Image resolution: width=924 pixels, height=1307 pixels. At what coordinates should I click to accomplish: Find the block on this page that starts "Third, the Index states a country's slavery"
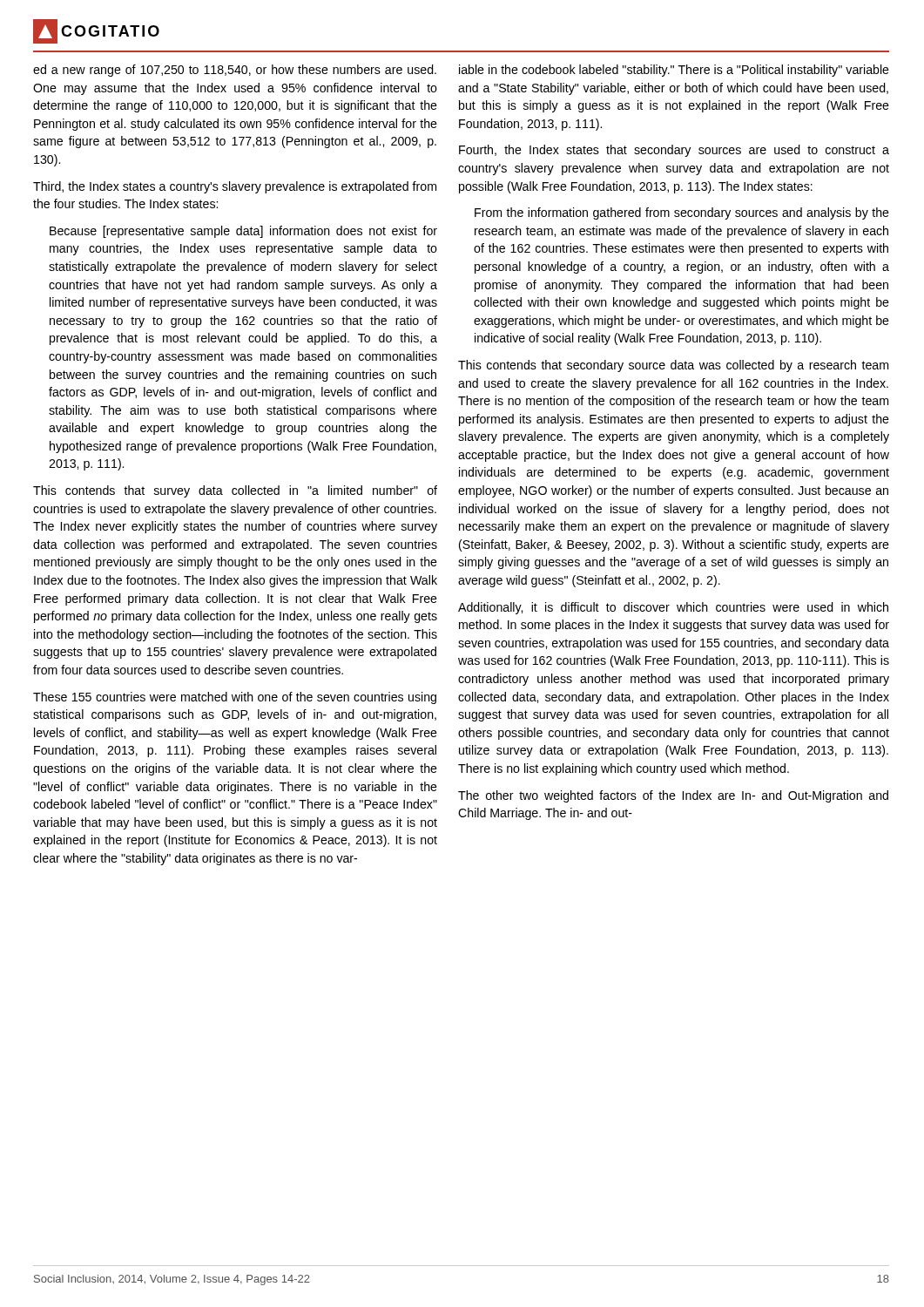[235, 195]
